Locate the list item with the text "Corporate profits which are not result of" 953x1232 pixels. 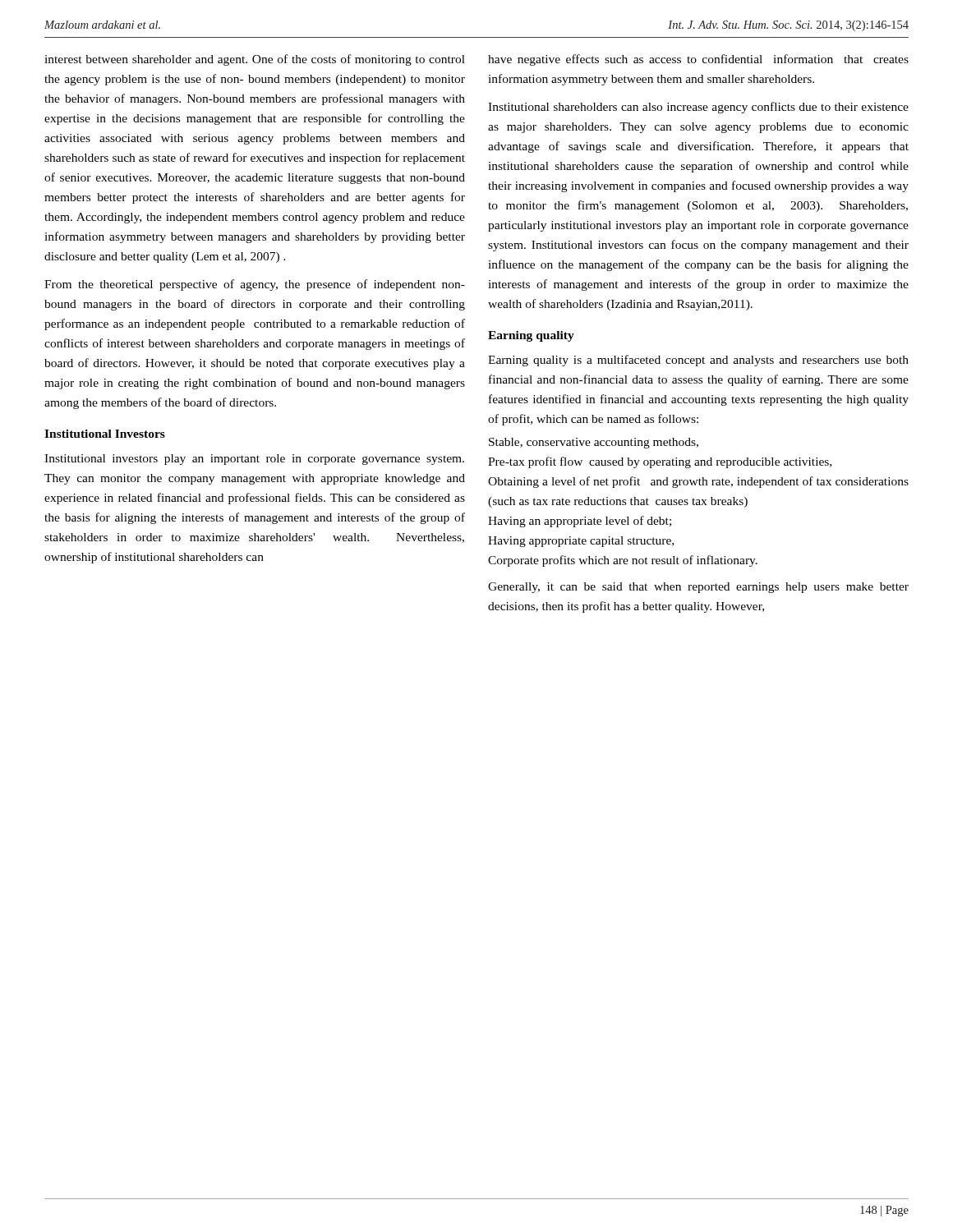coord(698,560)
